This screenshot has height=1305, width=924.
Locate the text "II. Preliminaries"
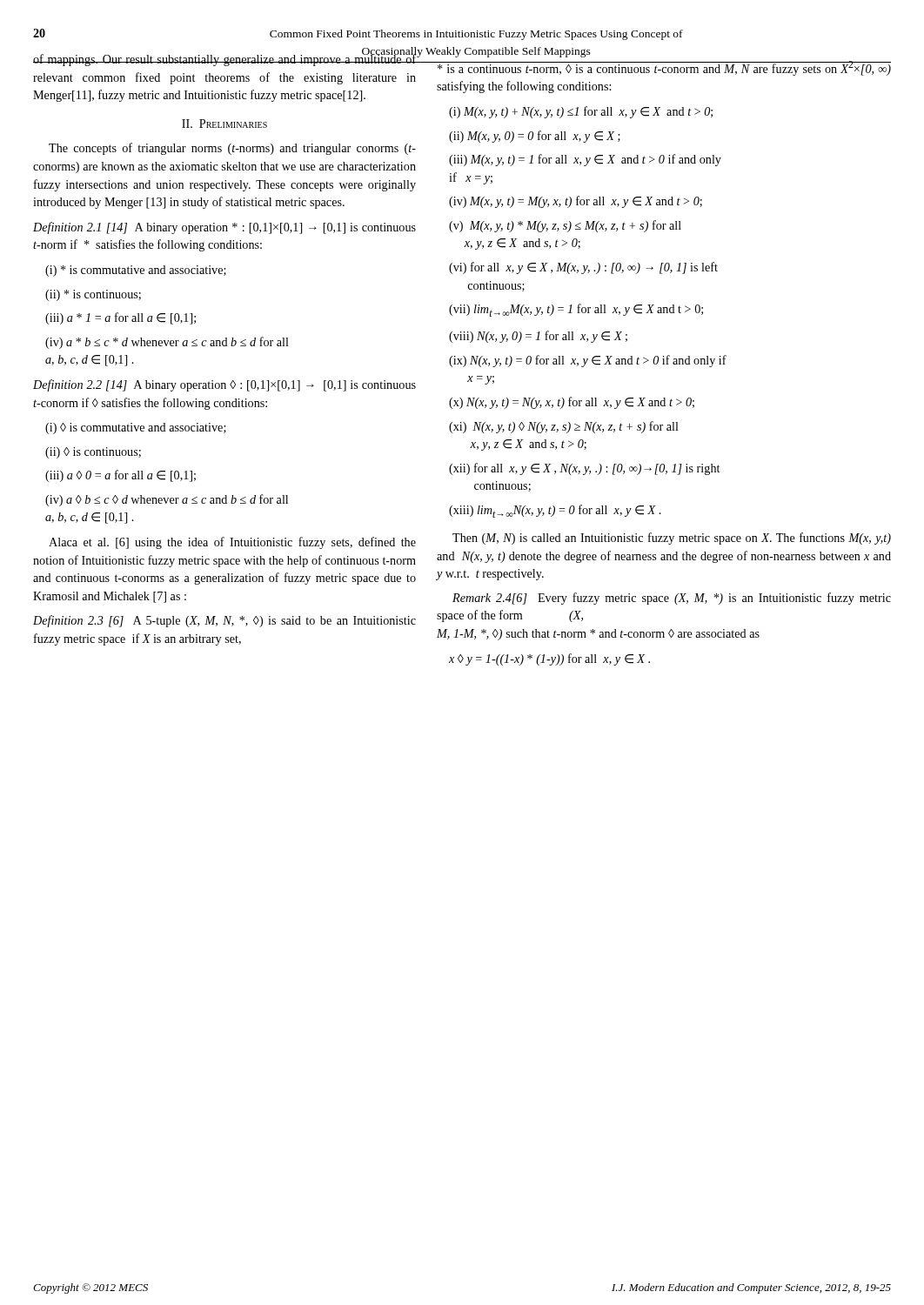(224, 123)
